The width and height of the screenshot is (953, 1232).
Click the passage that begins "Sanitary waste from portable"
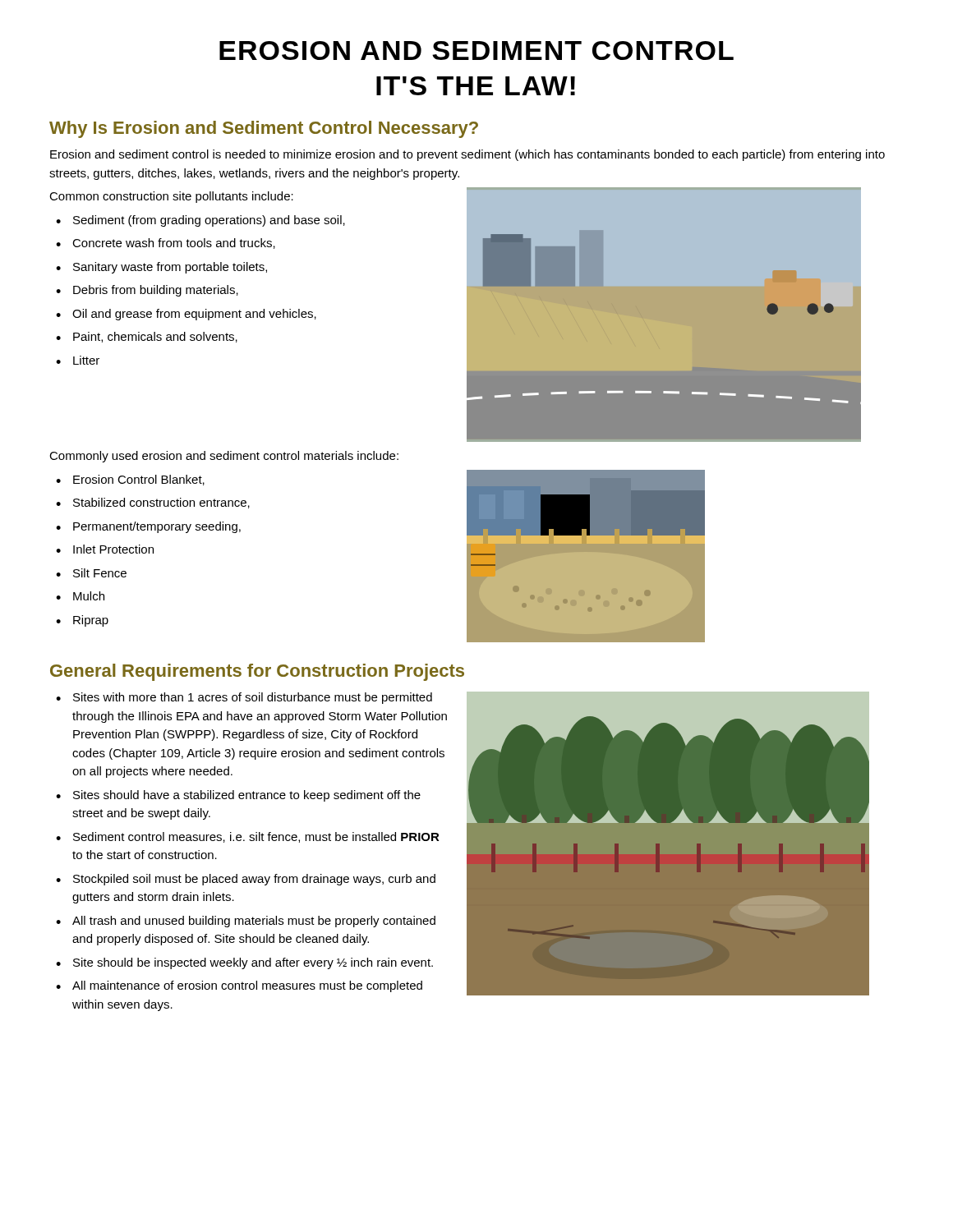[170, 266]
